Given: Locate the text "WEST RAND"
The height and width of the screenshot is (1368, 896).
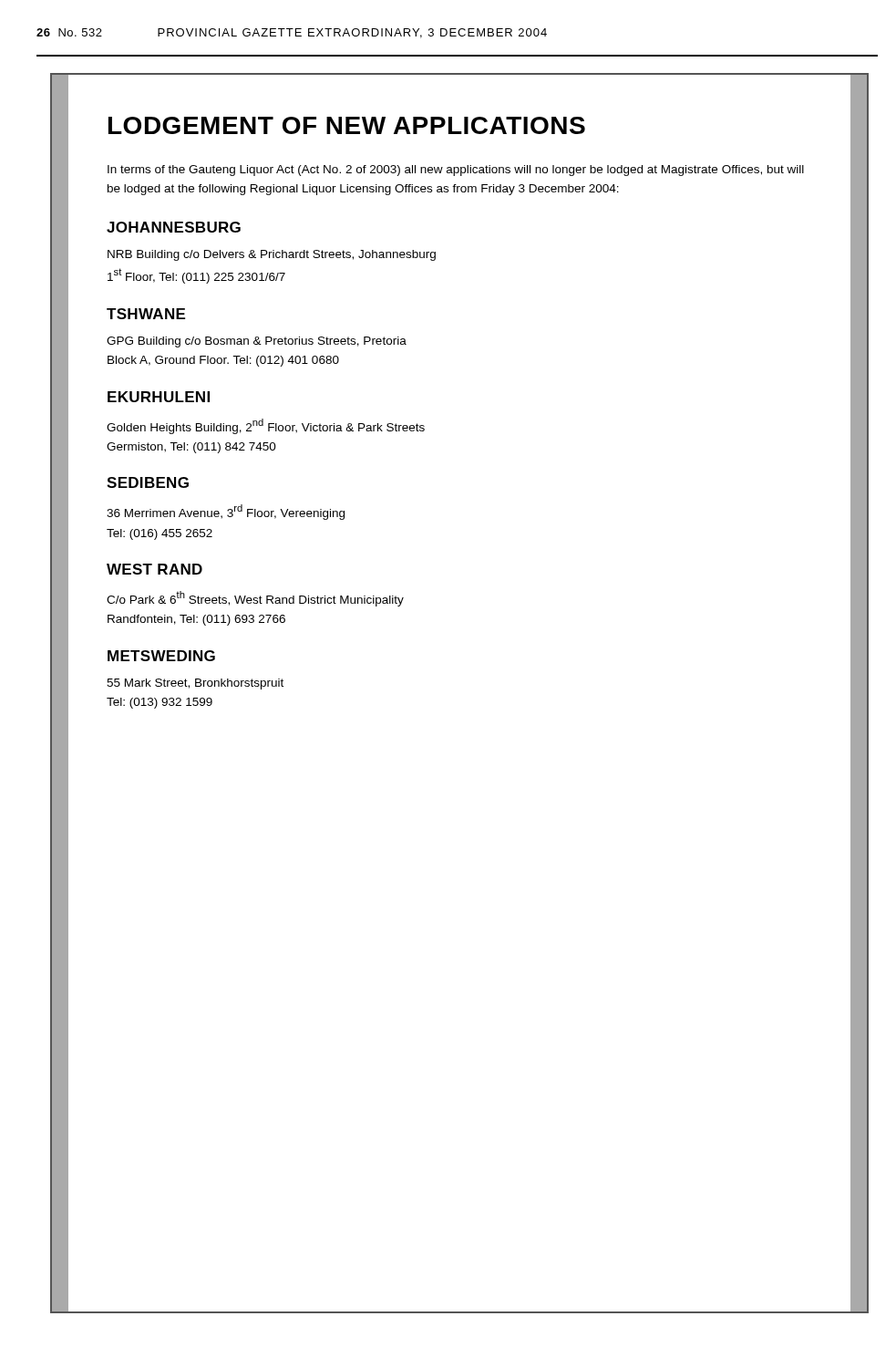Looking at the screenshot, I should coord(154,569).
